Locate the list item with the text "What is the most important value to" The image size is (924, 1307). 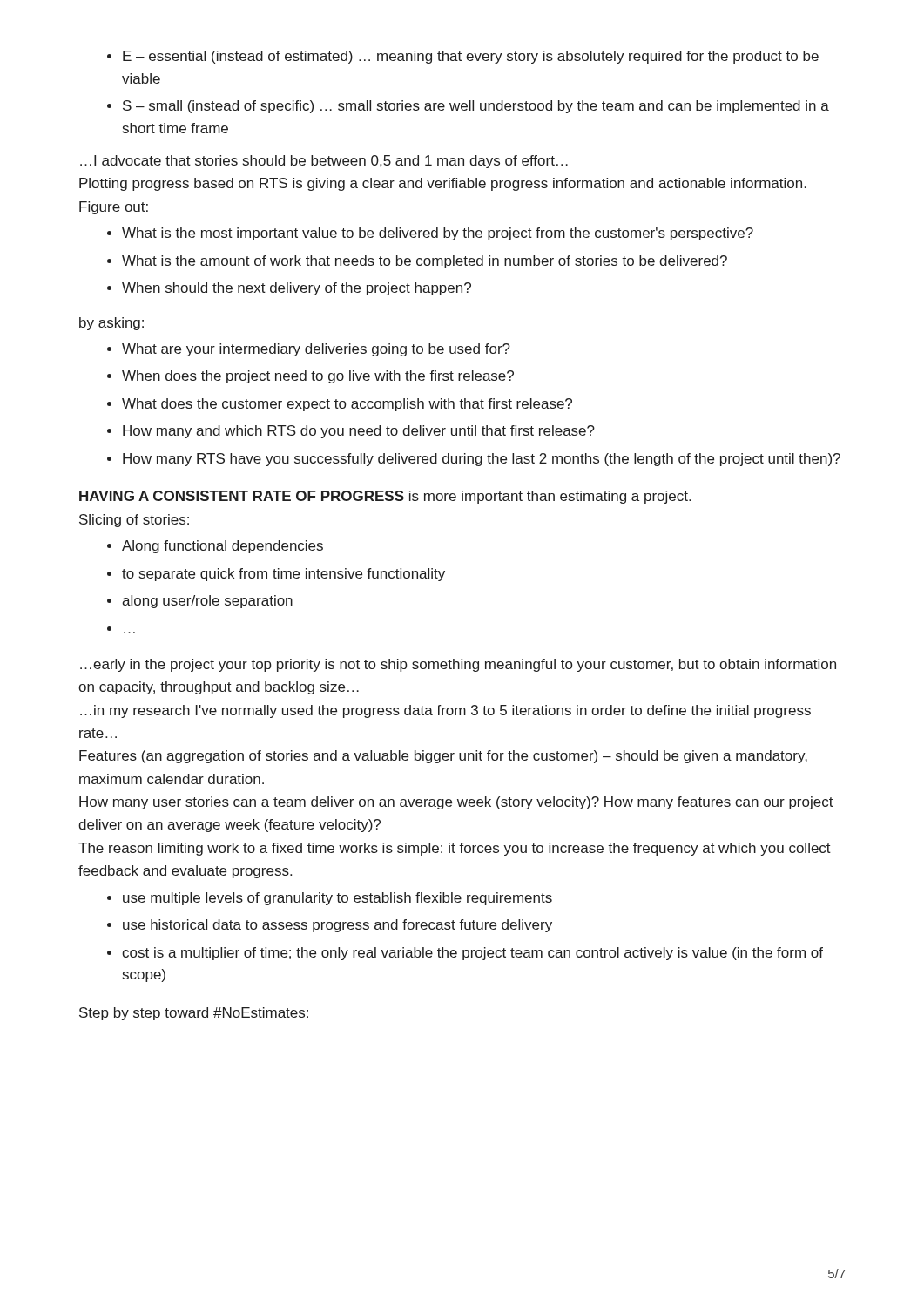[x=484, y=233]
